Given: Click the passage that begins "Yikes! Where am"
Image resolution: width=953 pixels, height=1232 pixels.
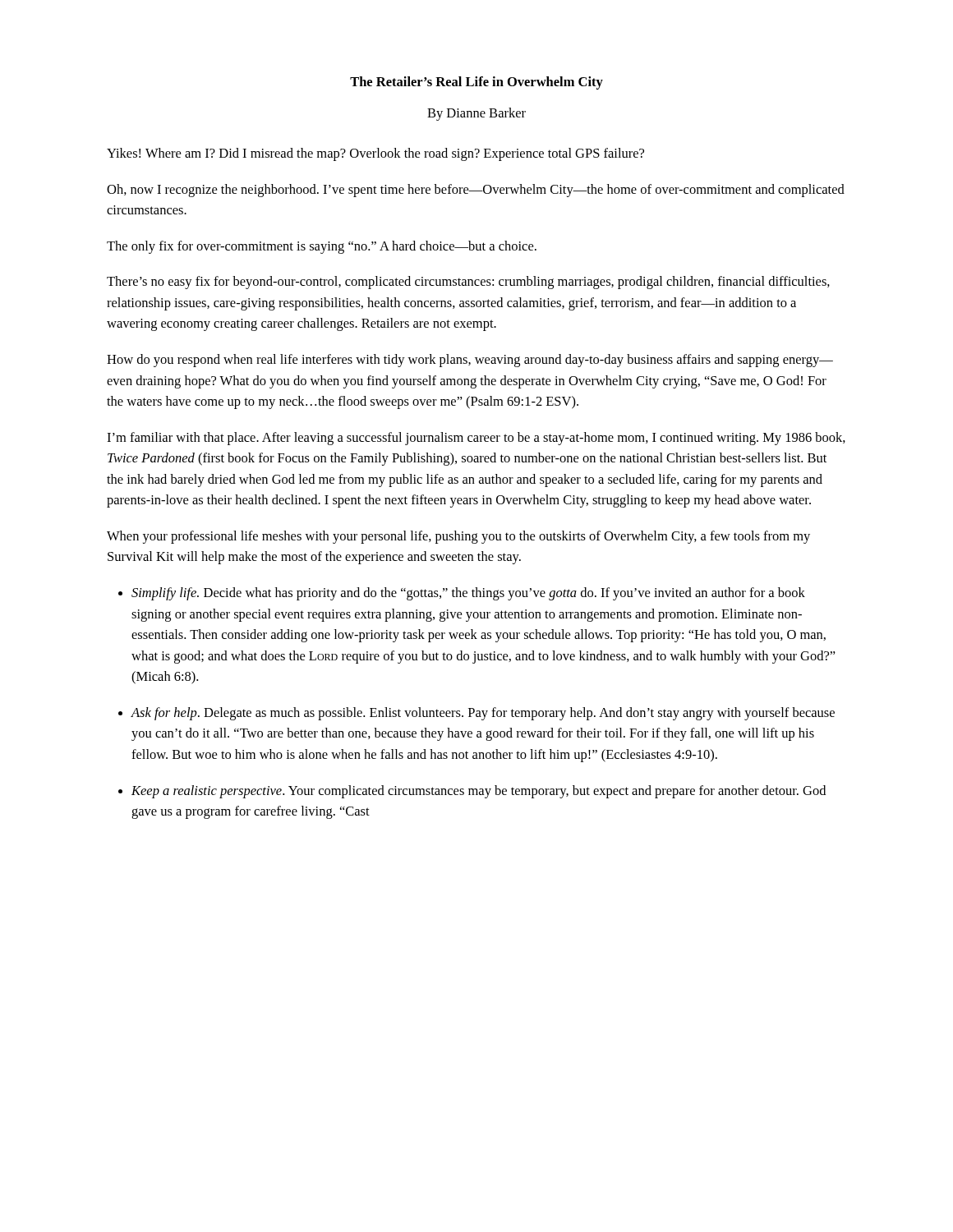Looking at the screenshot, I should [376, 153].
